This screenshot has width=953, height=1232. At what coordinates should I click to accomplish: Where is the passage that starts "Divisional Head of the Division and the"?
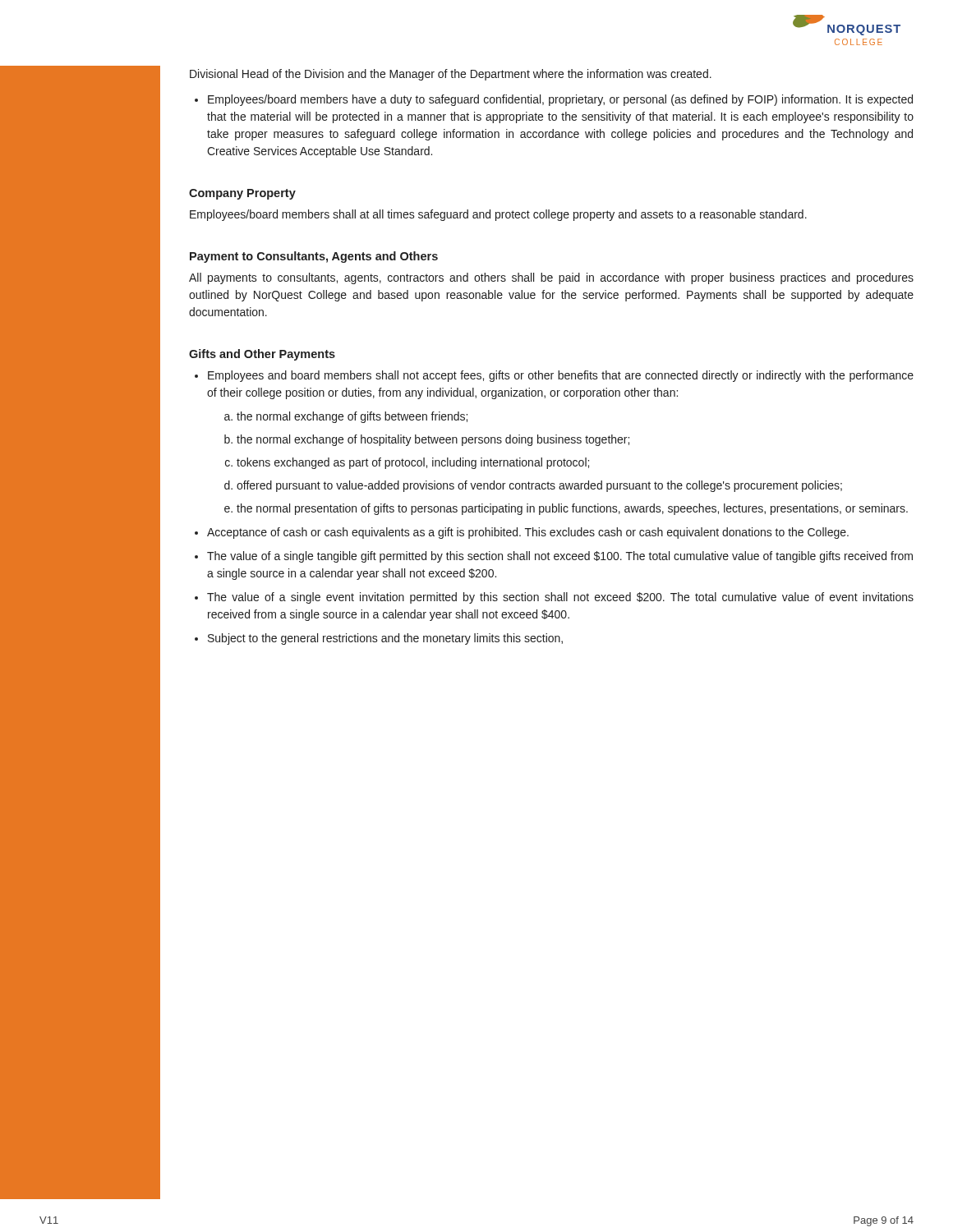450,74
